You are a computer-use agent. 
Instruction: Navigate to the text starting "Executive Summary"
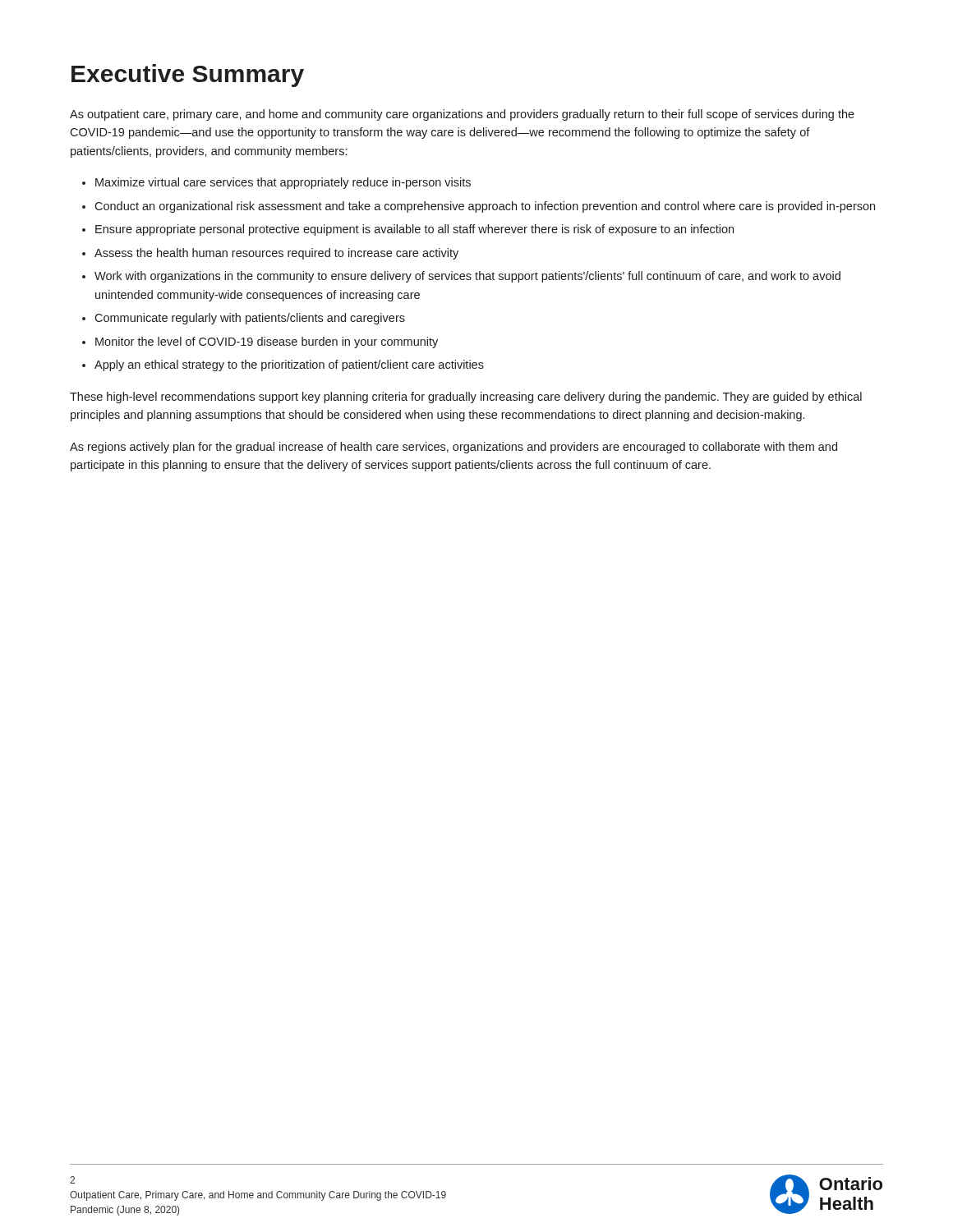(x=187, y=74)
